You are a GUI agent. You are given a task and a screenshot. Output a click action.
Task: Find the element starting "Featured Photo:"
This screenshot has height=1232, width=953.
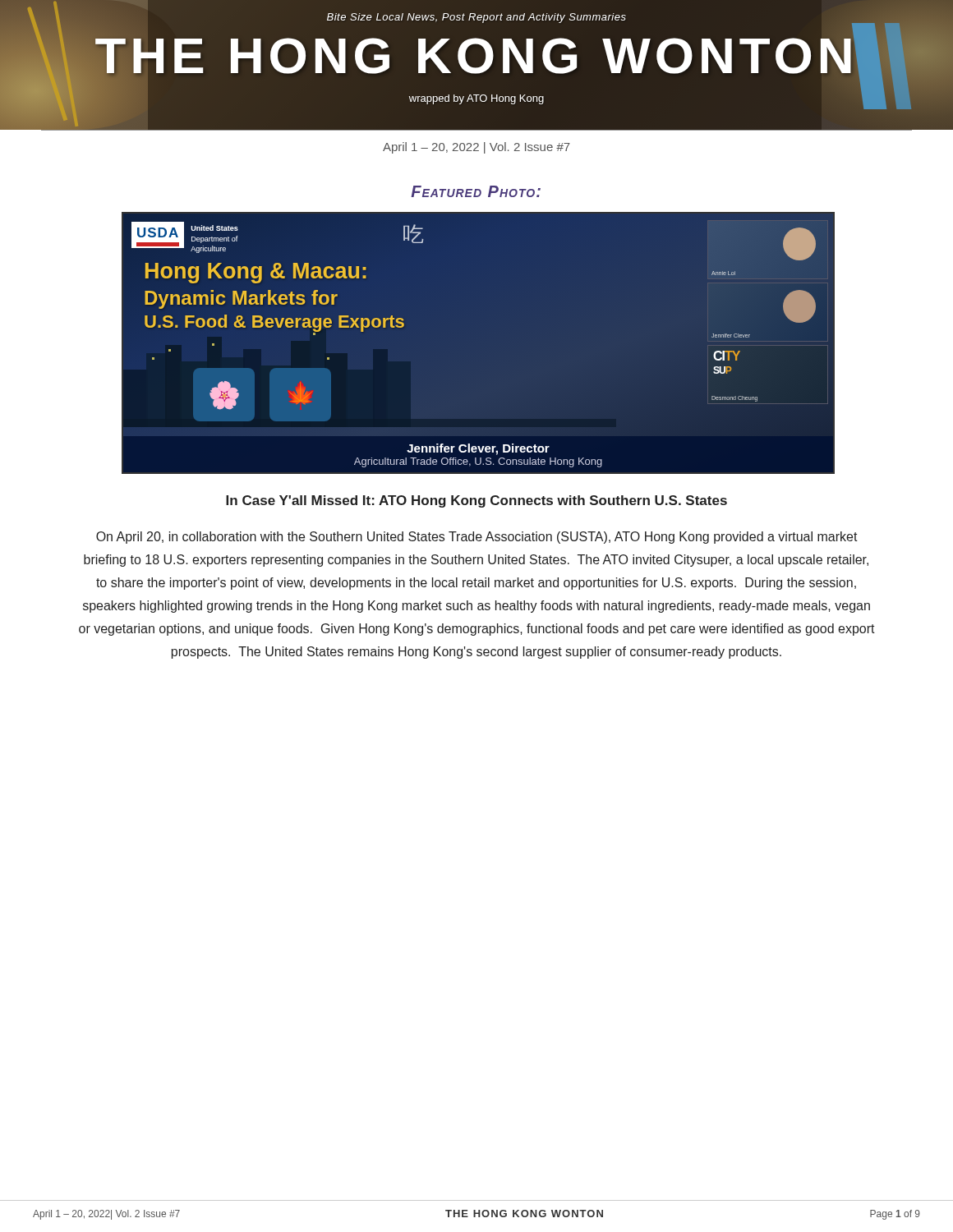pos(476,191)
